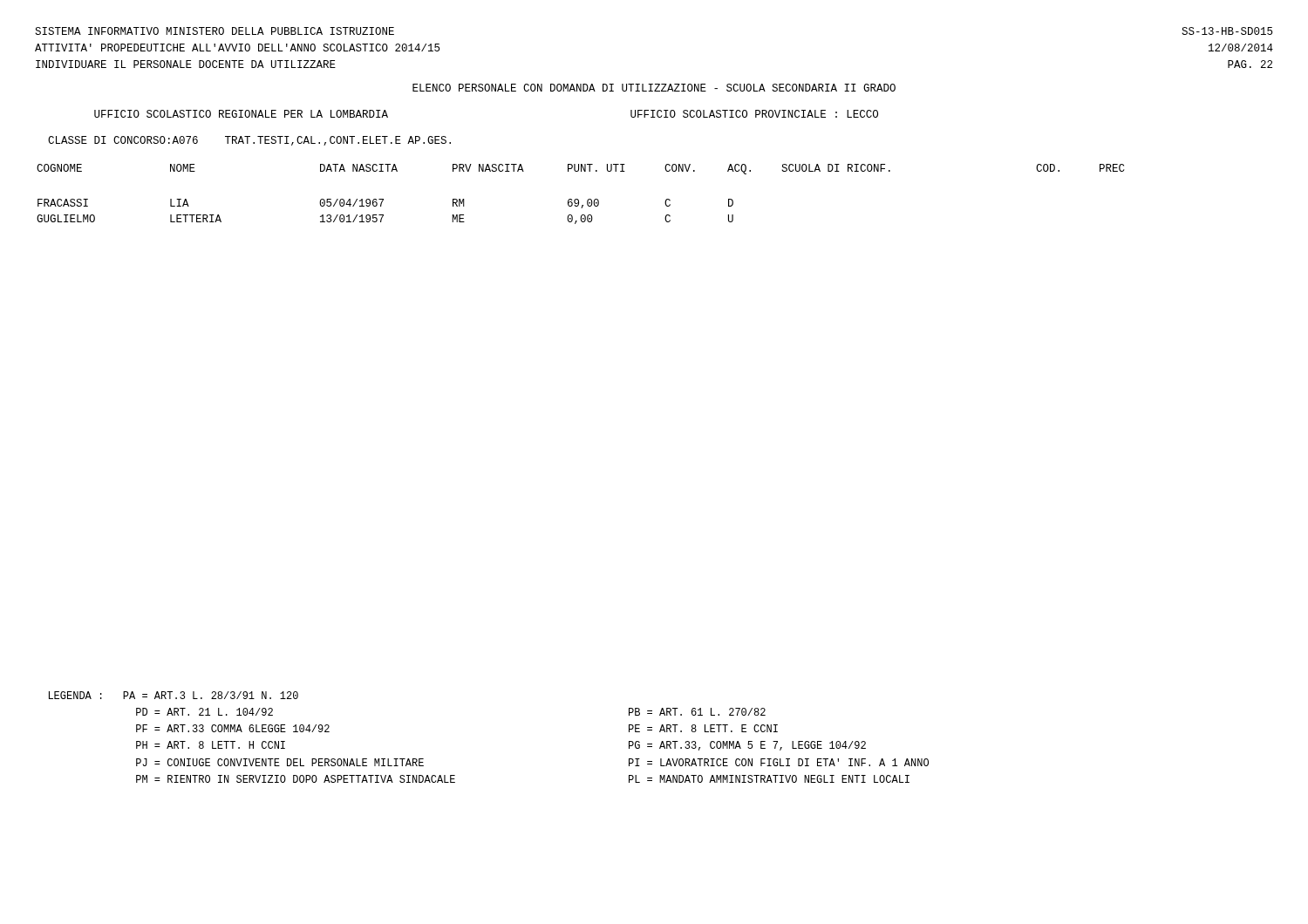Click the passage that begins "CLASSE DI CONCORSO:A076 TRAT.TESTI,CAL.,CONT.ELET.E"

244,141
